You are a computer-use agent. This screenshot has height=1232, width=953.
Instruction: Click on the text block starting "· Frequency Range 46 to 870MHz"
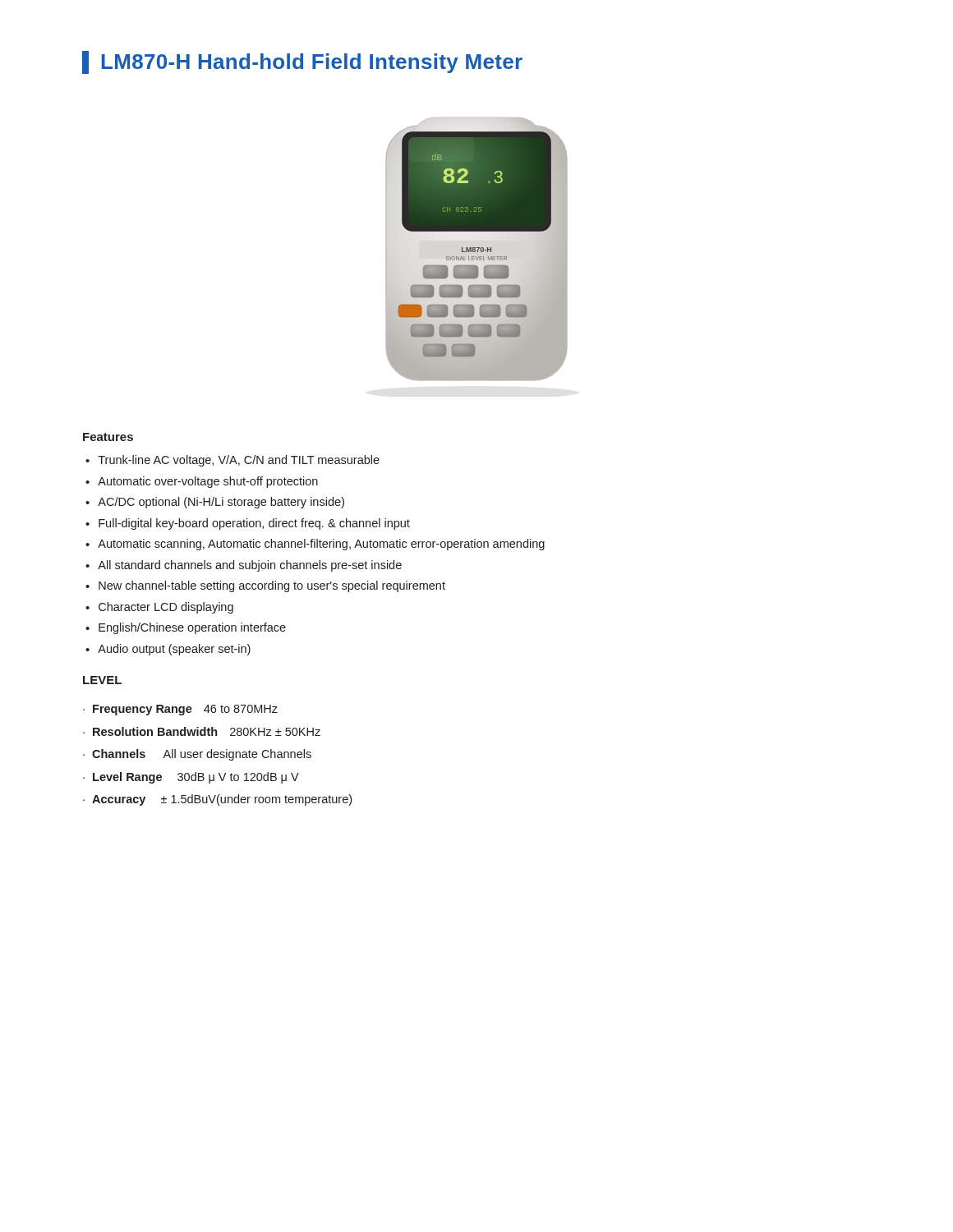click(x=180, y=709)
